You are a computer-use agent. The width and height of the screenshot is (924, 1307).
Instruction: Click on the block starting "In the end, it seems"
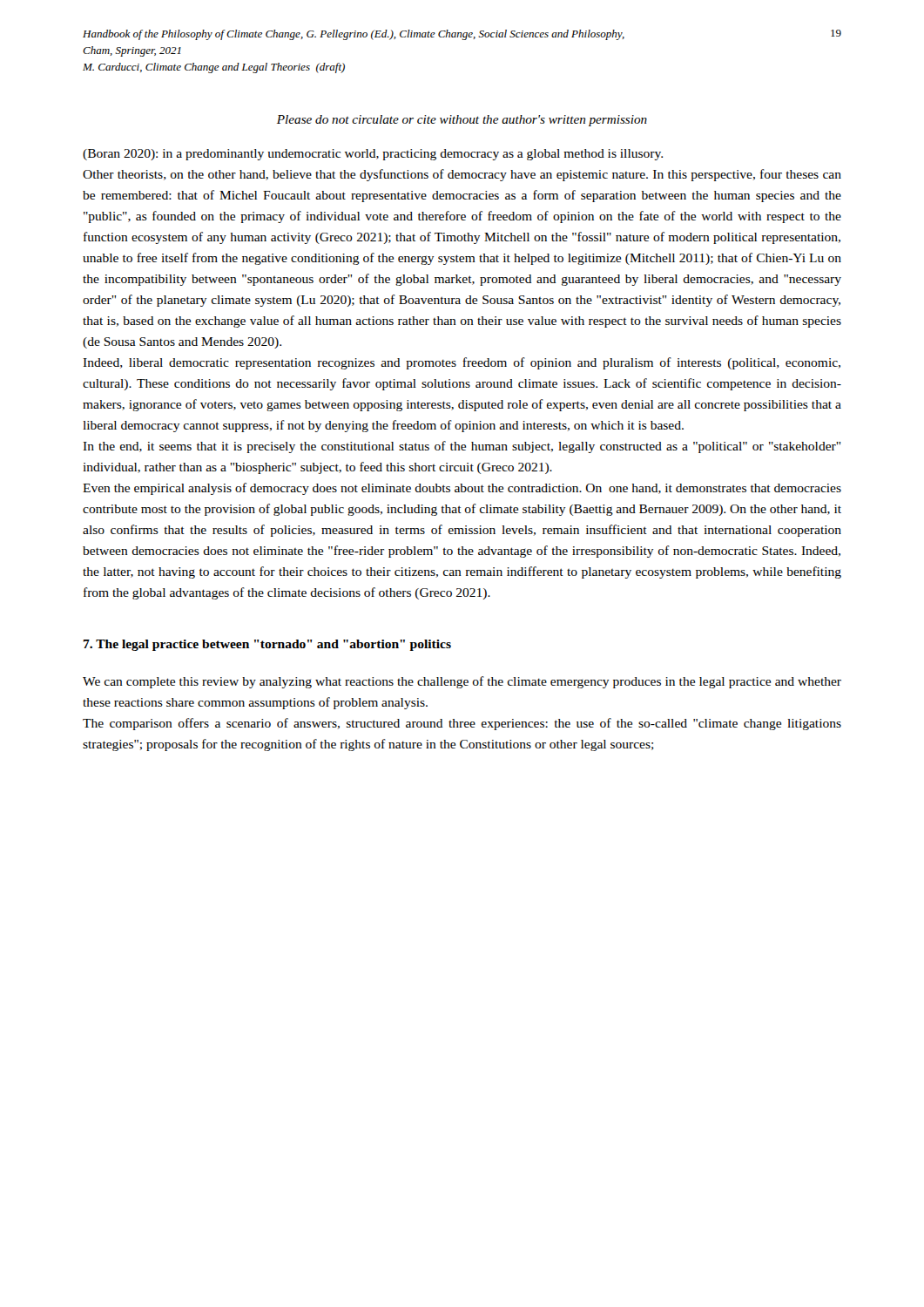point(462,456)
